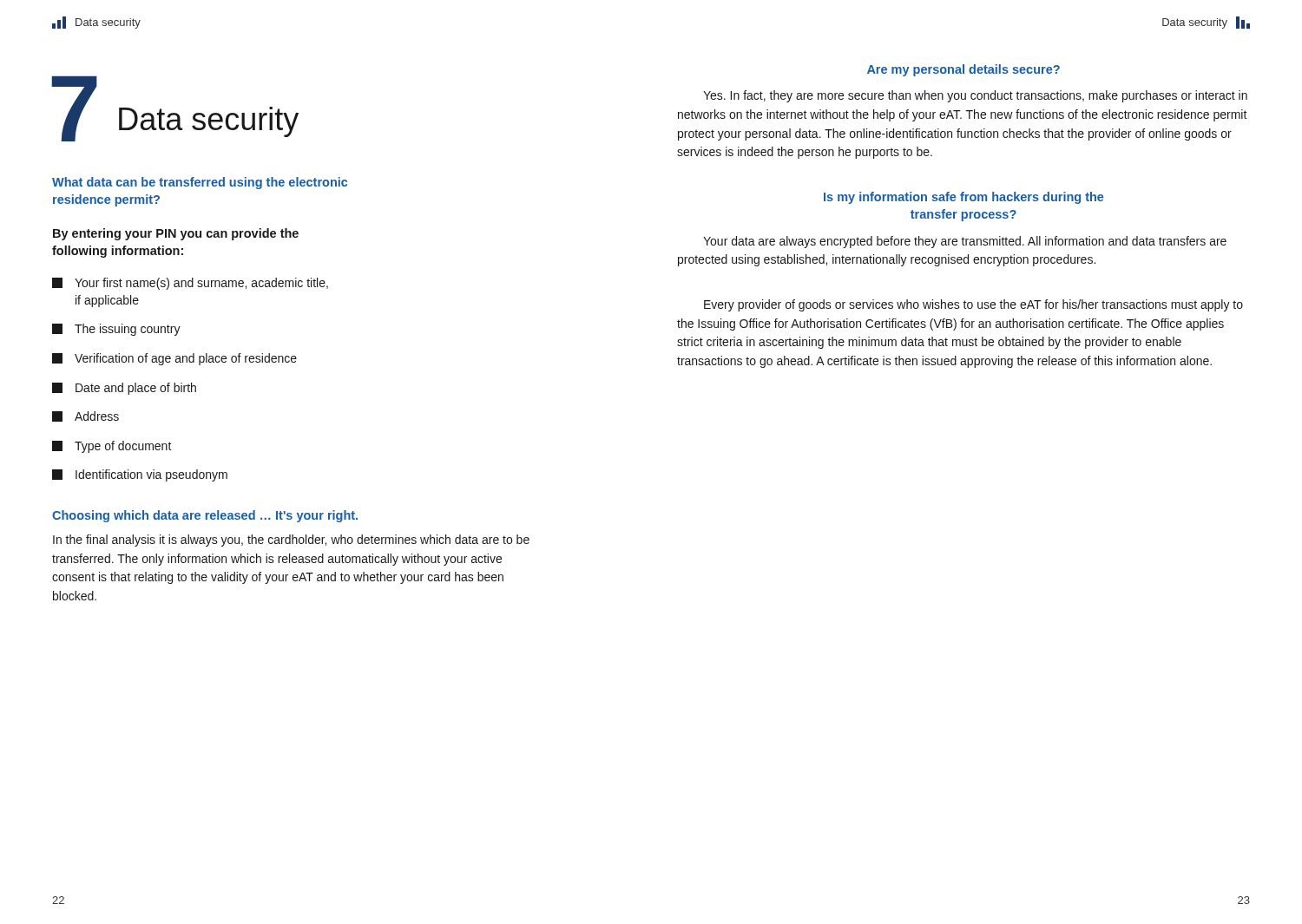Screen dimensions: 924x1302
Task: Click on the region starting "Every provider of goods or services"
Action: (960, 333)
